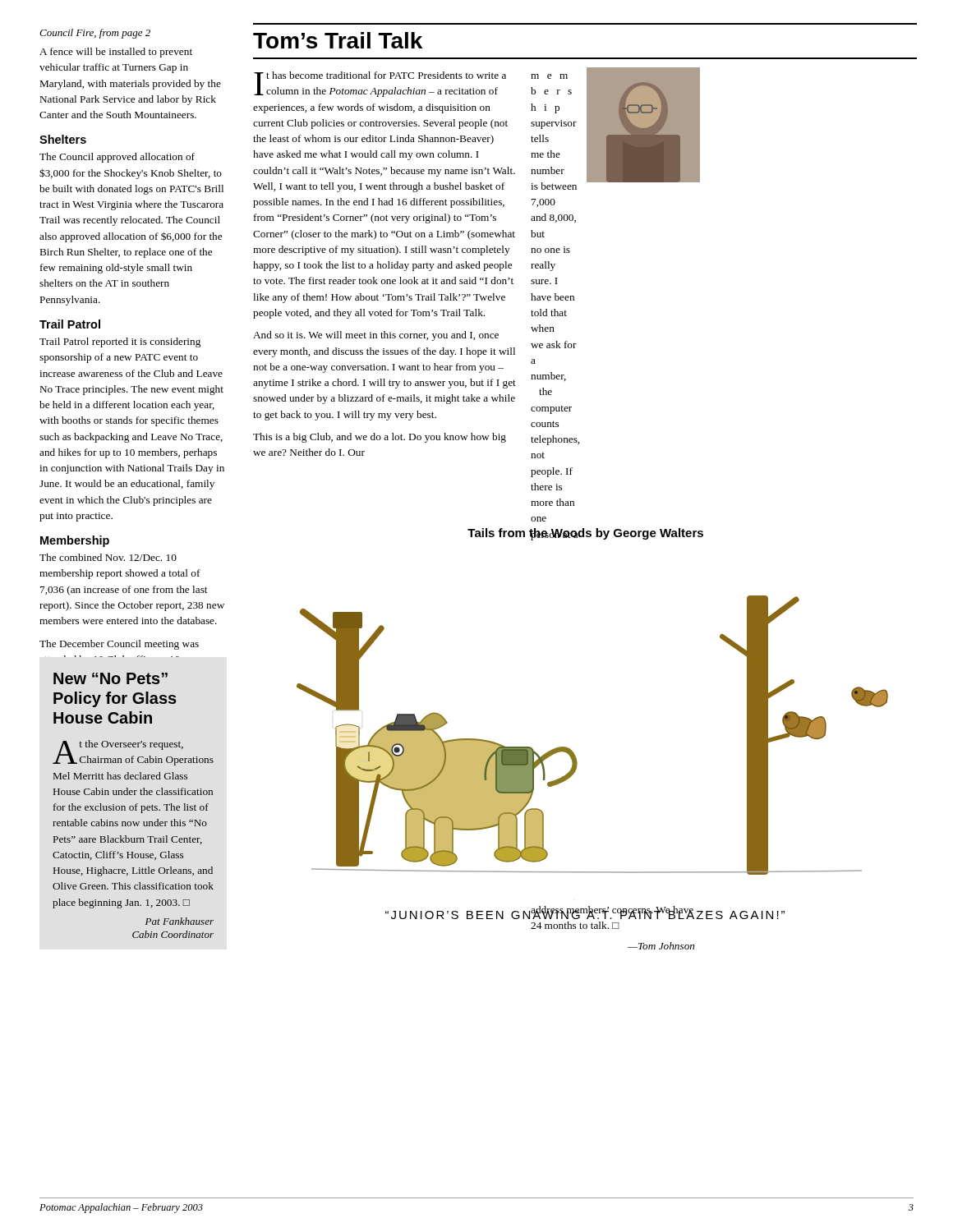Locate the block starting "The combined Nov. 12/Dec. 10 membership report"

(132, 589)
